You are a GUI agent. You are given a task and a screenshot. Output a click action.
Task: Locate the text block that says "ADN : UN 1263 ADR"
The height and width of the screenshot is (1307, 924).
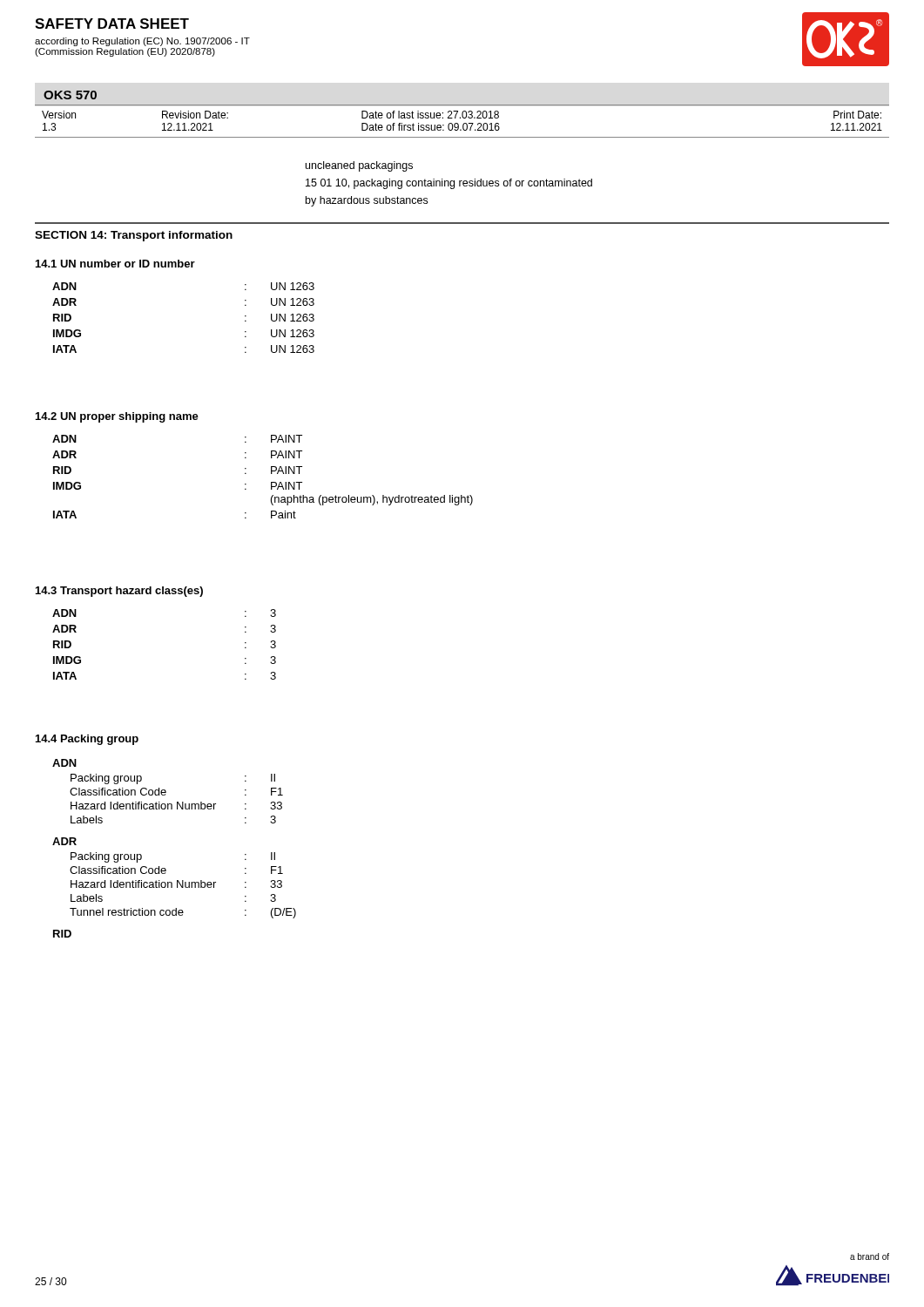pos(68,286)
